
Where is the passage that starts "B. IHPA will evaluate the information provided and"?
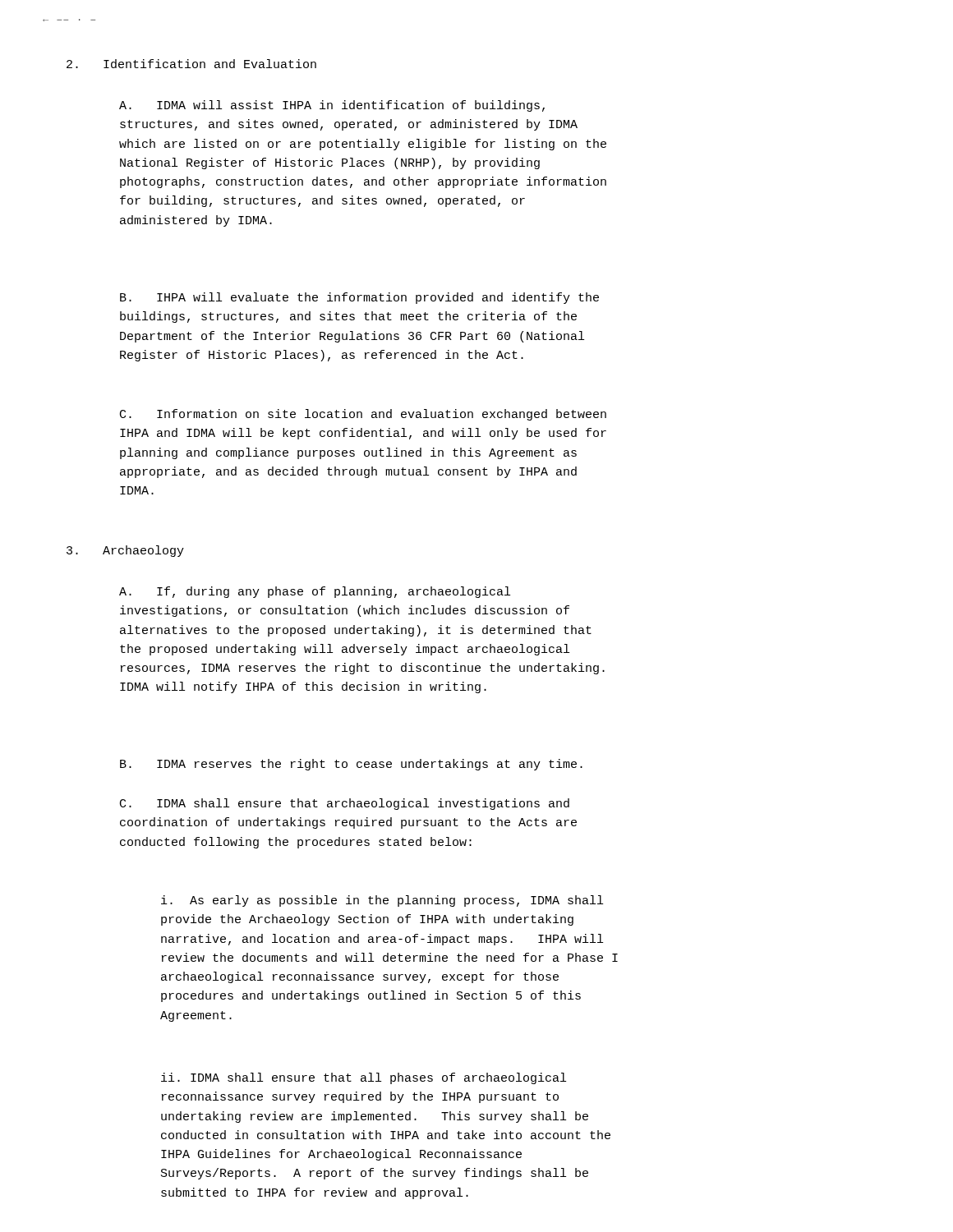pyautogui.click(x=359, y=327)
